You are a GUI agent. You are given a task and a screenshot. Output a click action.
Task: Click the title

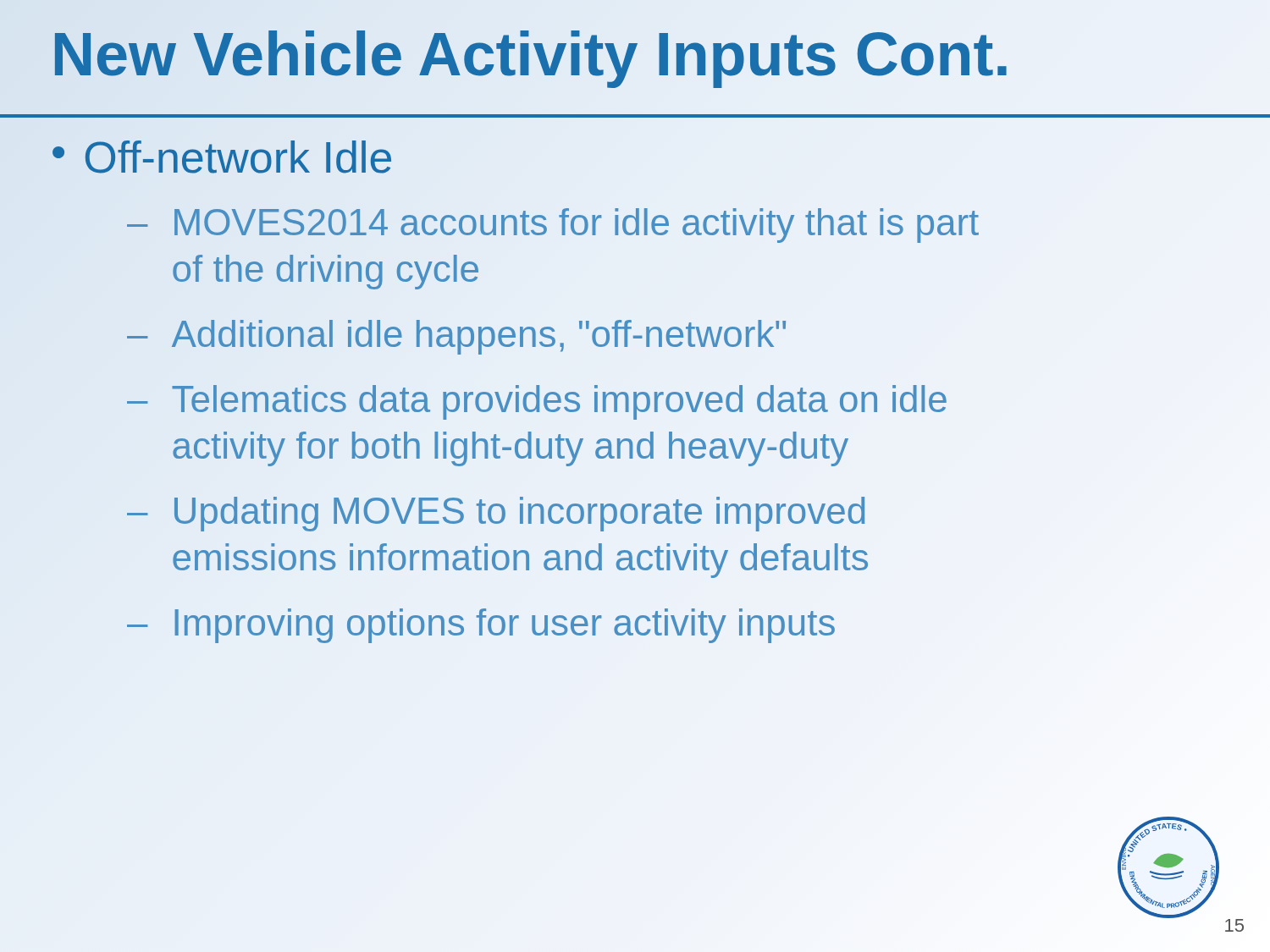(x=531, y=55)
